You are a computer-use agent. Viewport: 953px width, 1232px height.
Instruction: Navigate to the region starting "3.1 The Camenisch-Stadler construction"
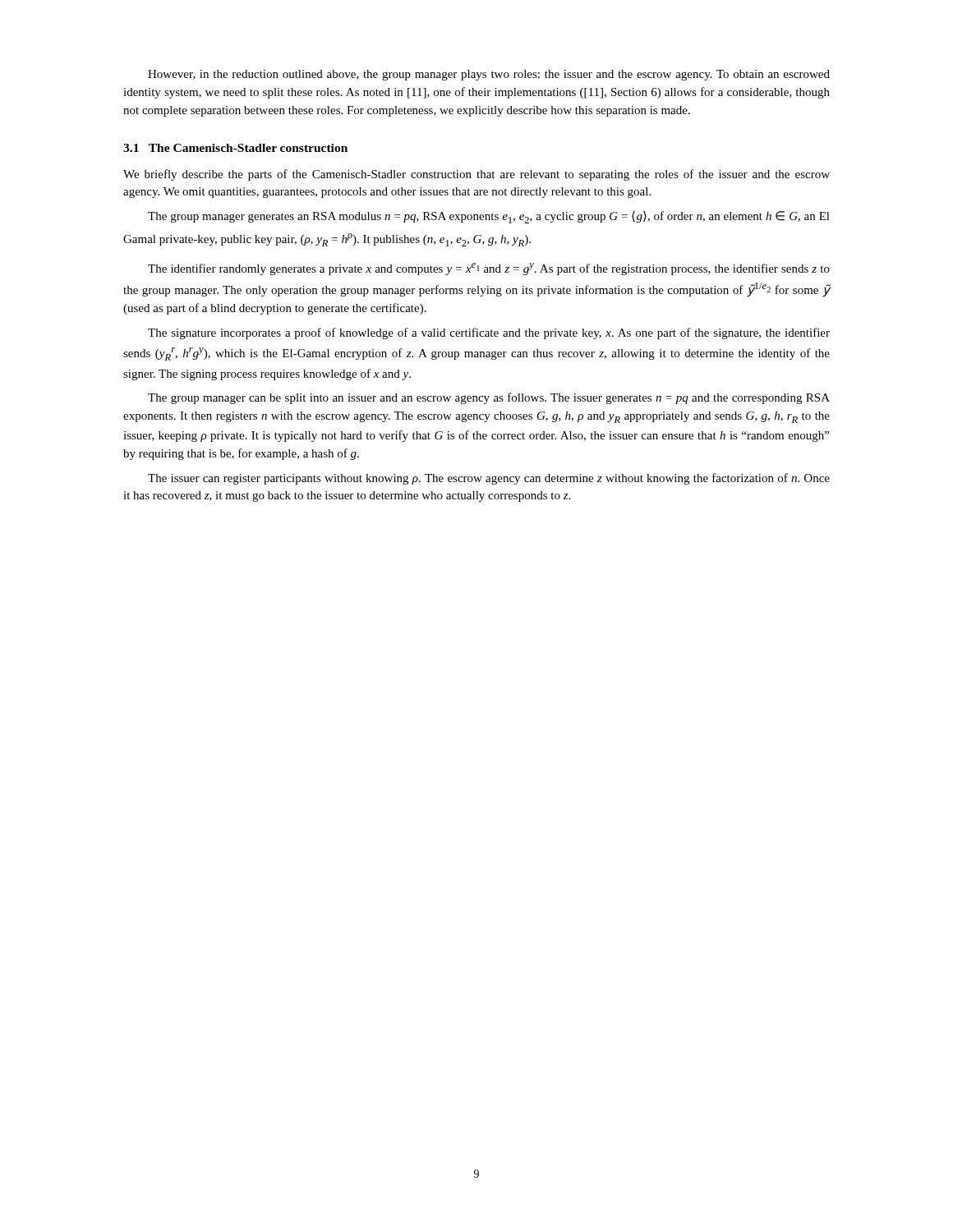click(x=235, y=148)
